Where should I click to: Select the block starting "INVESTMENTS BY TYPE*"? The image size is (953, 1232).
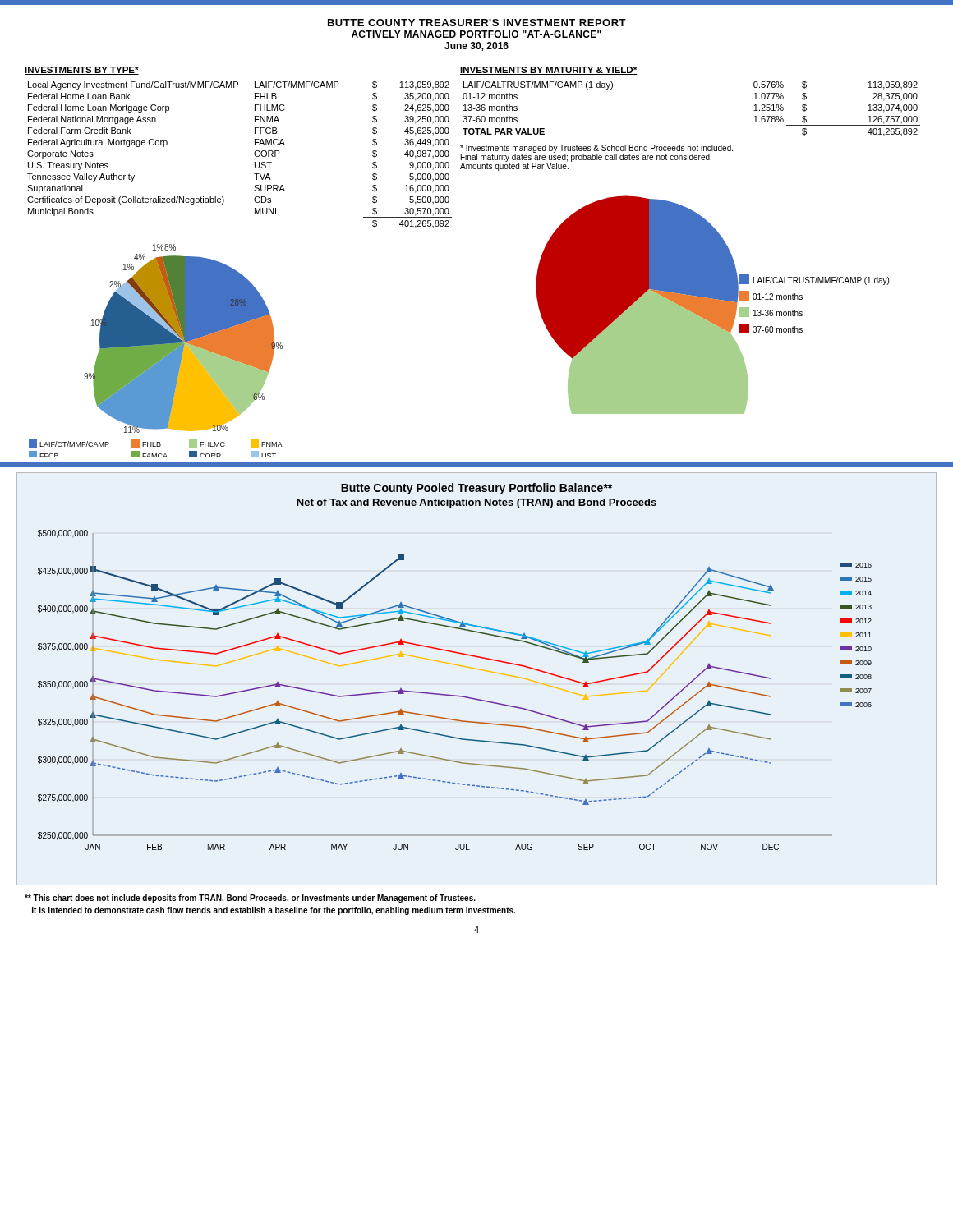82,70
